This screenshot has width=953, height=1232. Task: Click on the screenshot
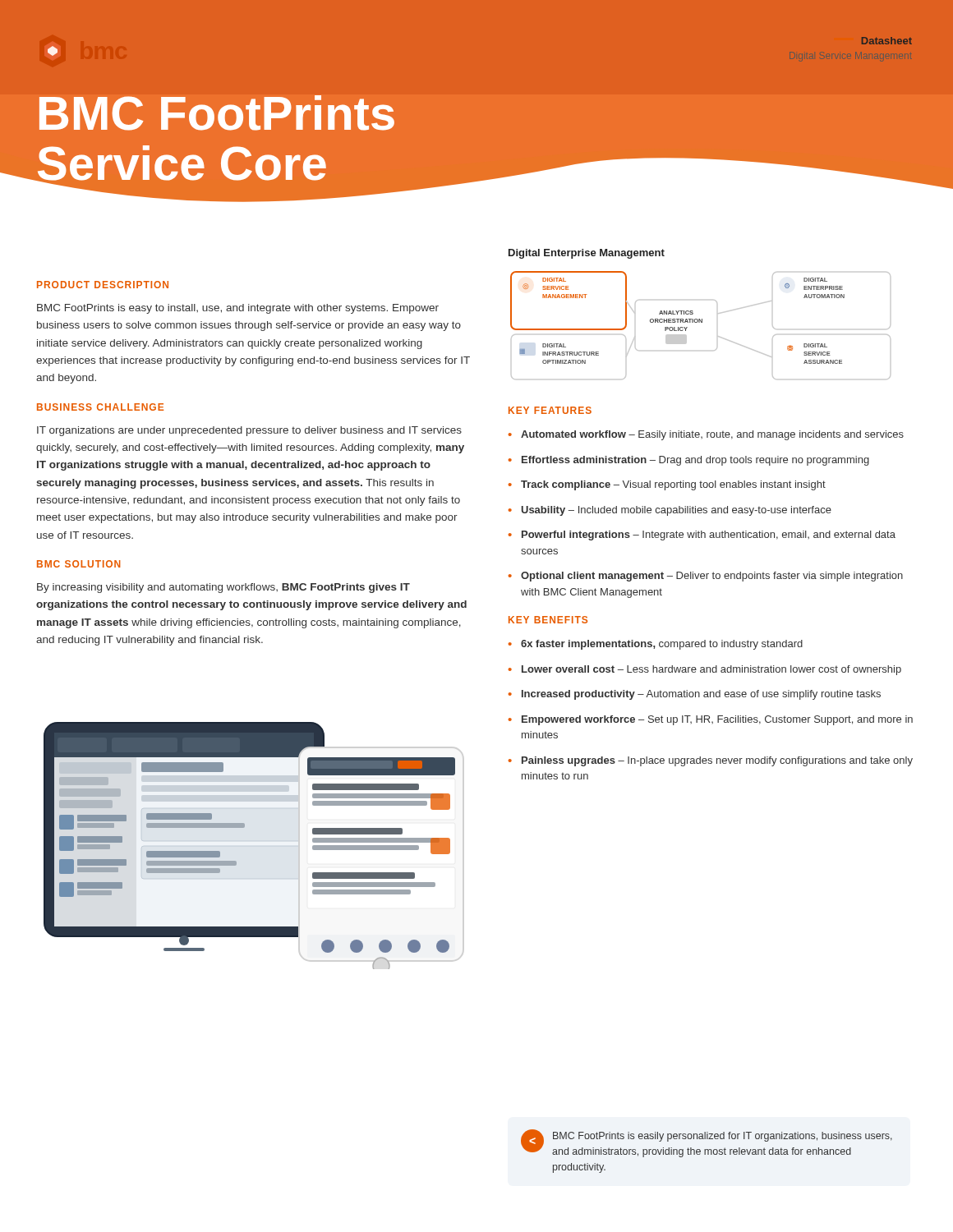click(254, 842)
